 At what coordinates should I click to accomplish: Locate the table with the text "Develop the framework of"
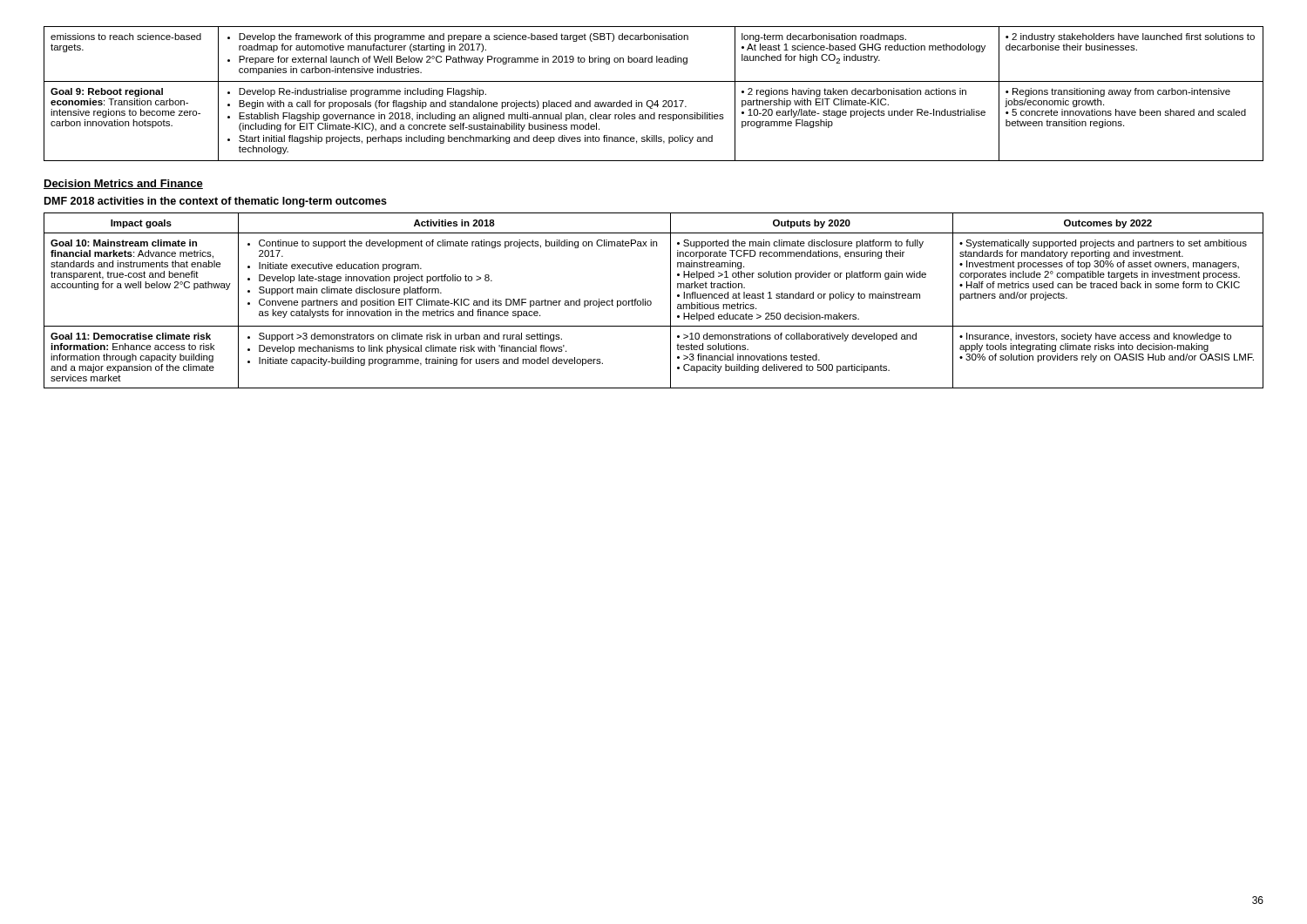coord(654,94)
